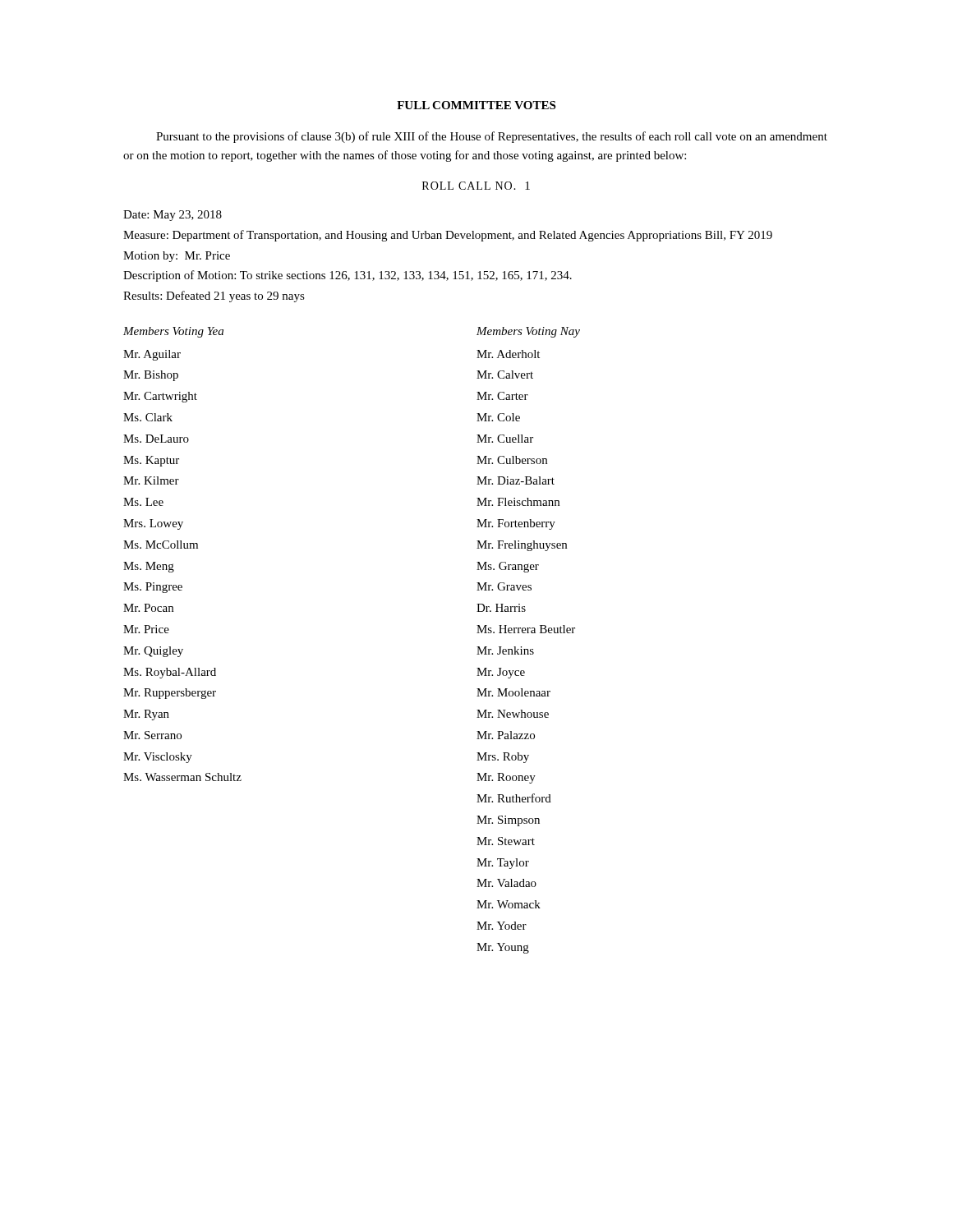Locate the text "Mrs. Roby"
953x1232 pixels.
pos(503,756)
